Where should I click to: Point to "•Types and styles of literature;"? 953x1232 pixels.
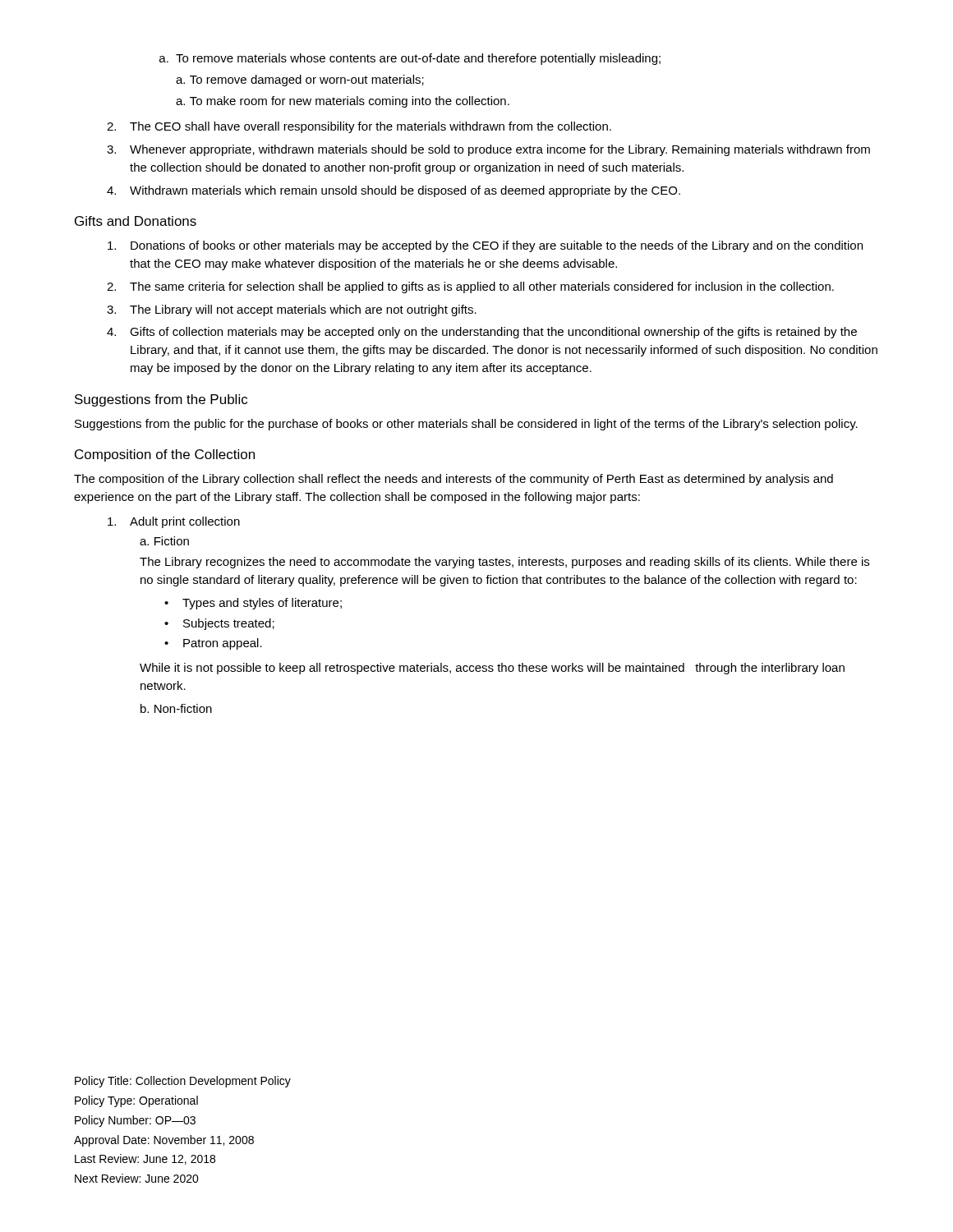253,603
